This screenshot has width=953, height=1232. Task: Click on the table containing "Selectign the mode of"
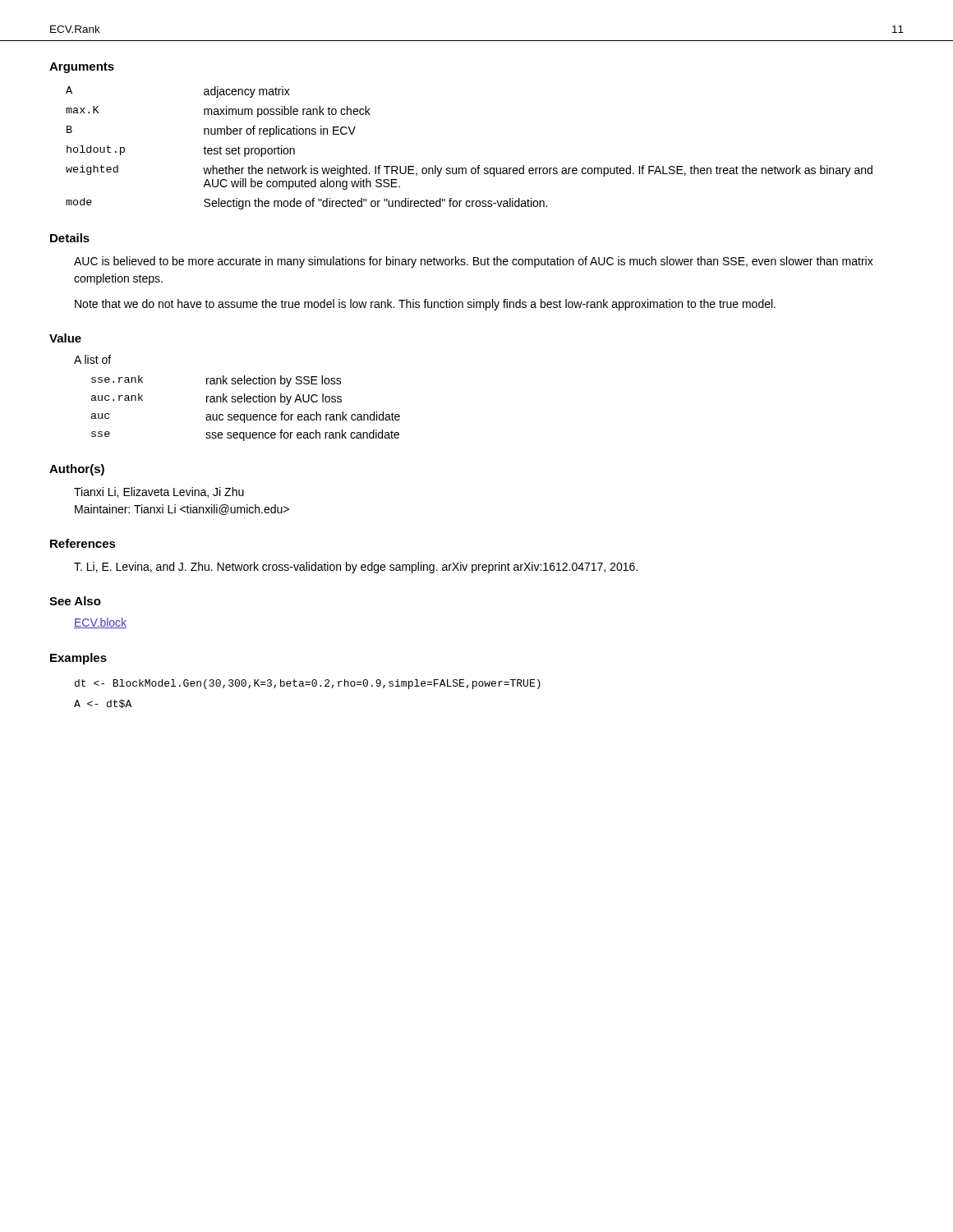[x=476, y=147]
